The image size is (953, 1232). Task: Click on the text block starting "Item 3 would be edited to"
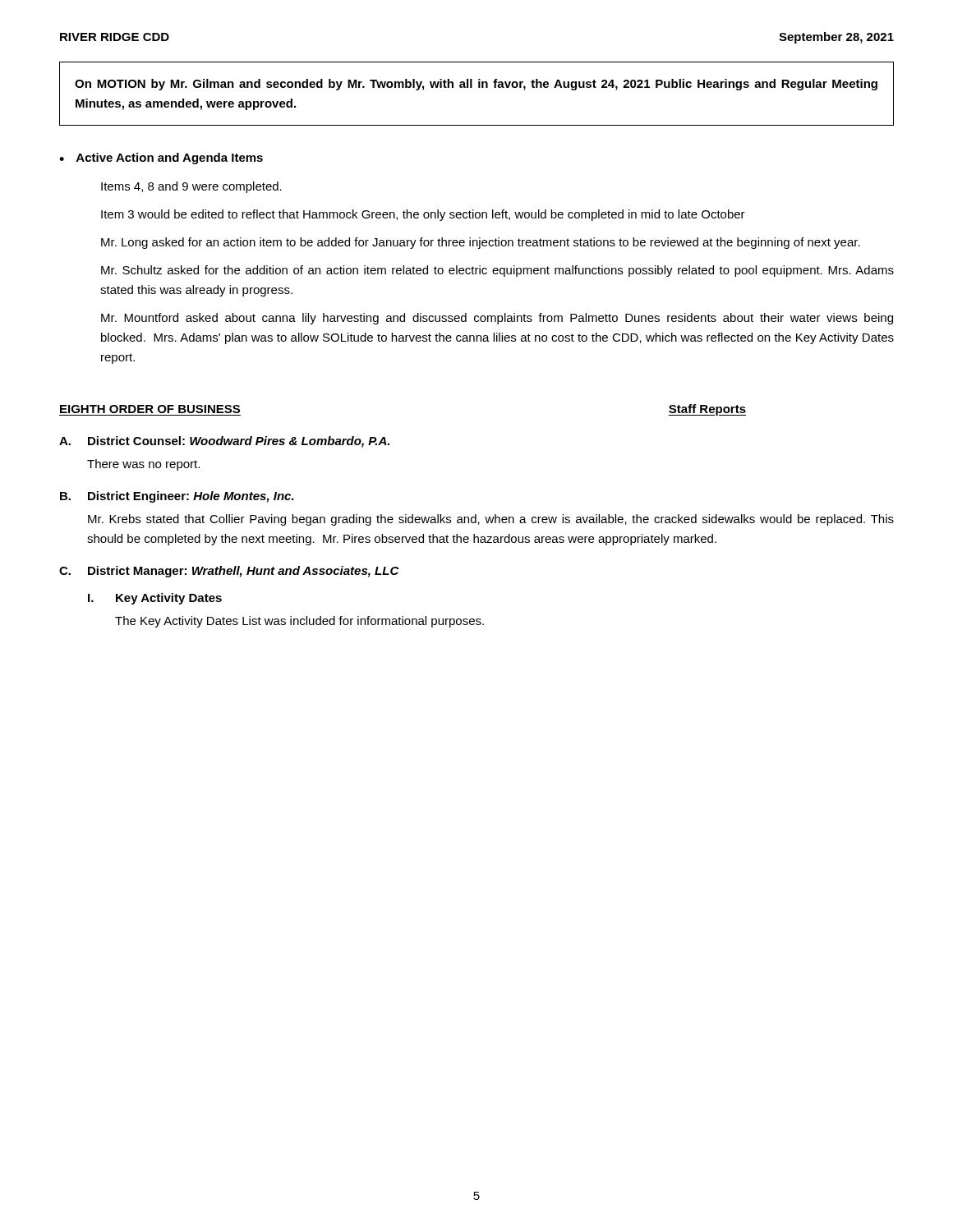pyautogui.click(x=423, y=214)
